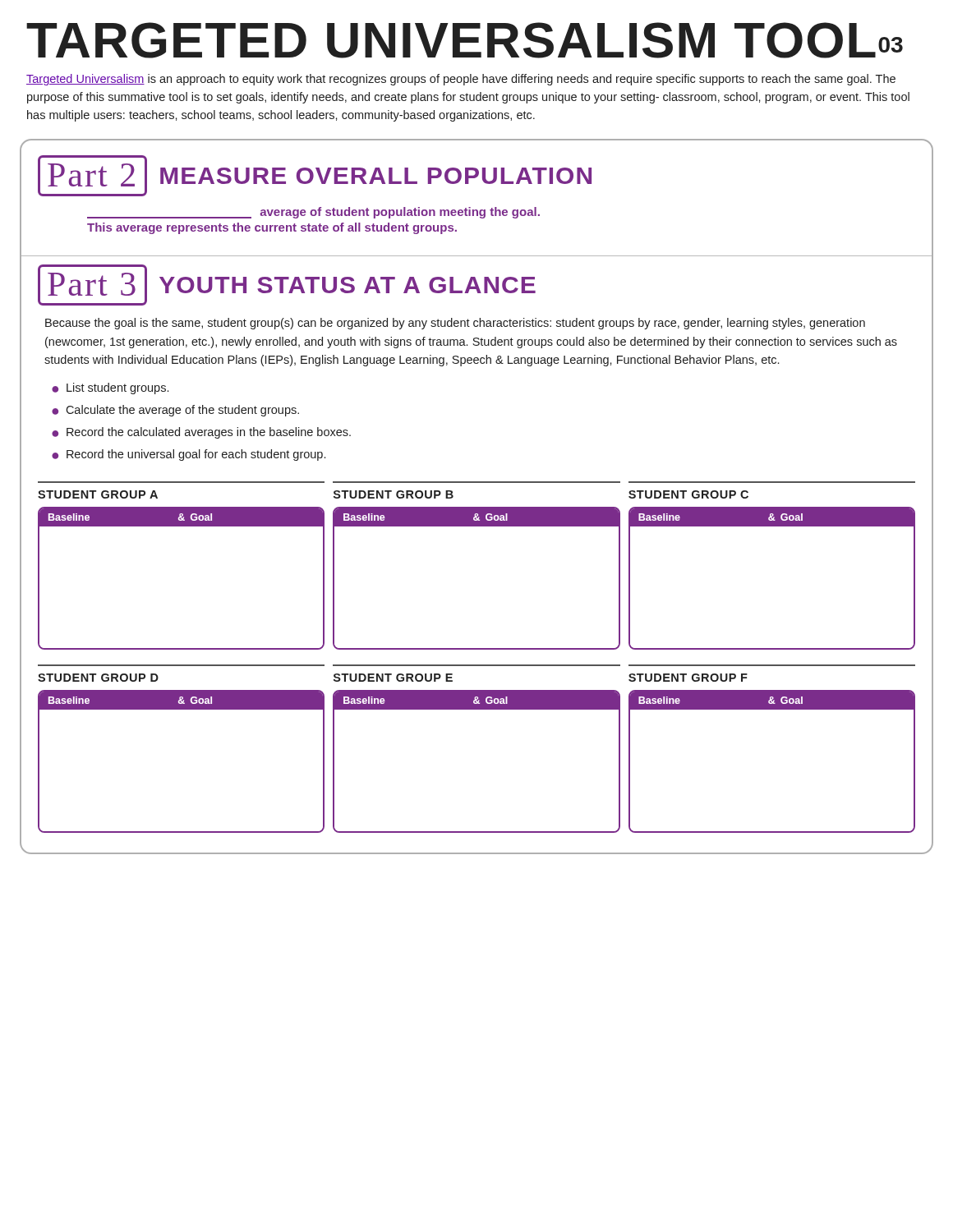This screenshot has height=1232, width=953.
Task: Locate the block starting "Part 2 MEASURE OVERALL POPULATION"
Action: 316,176
